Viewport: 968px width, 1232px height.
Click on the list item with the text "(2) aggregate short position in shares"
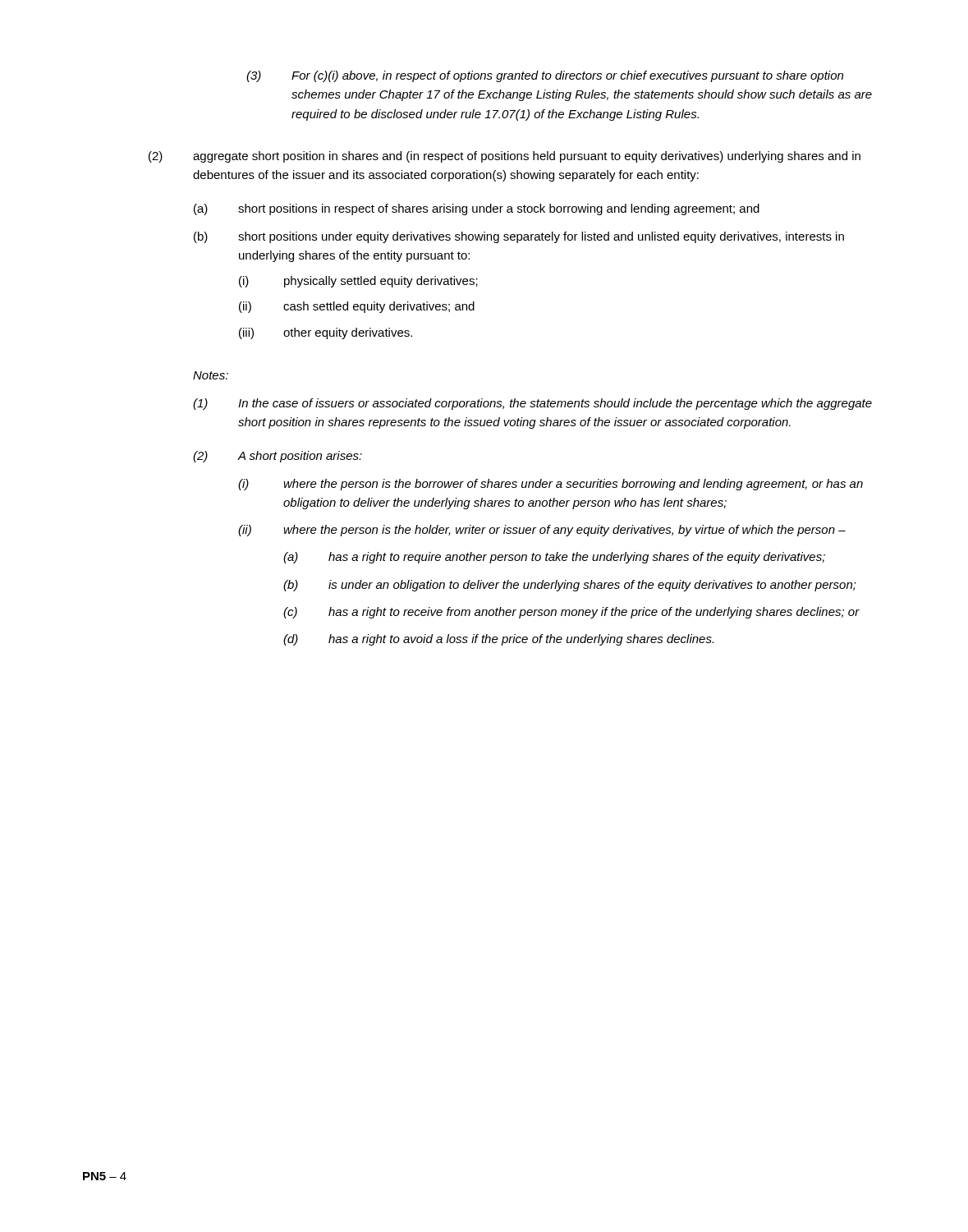point(517,165)
